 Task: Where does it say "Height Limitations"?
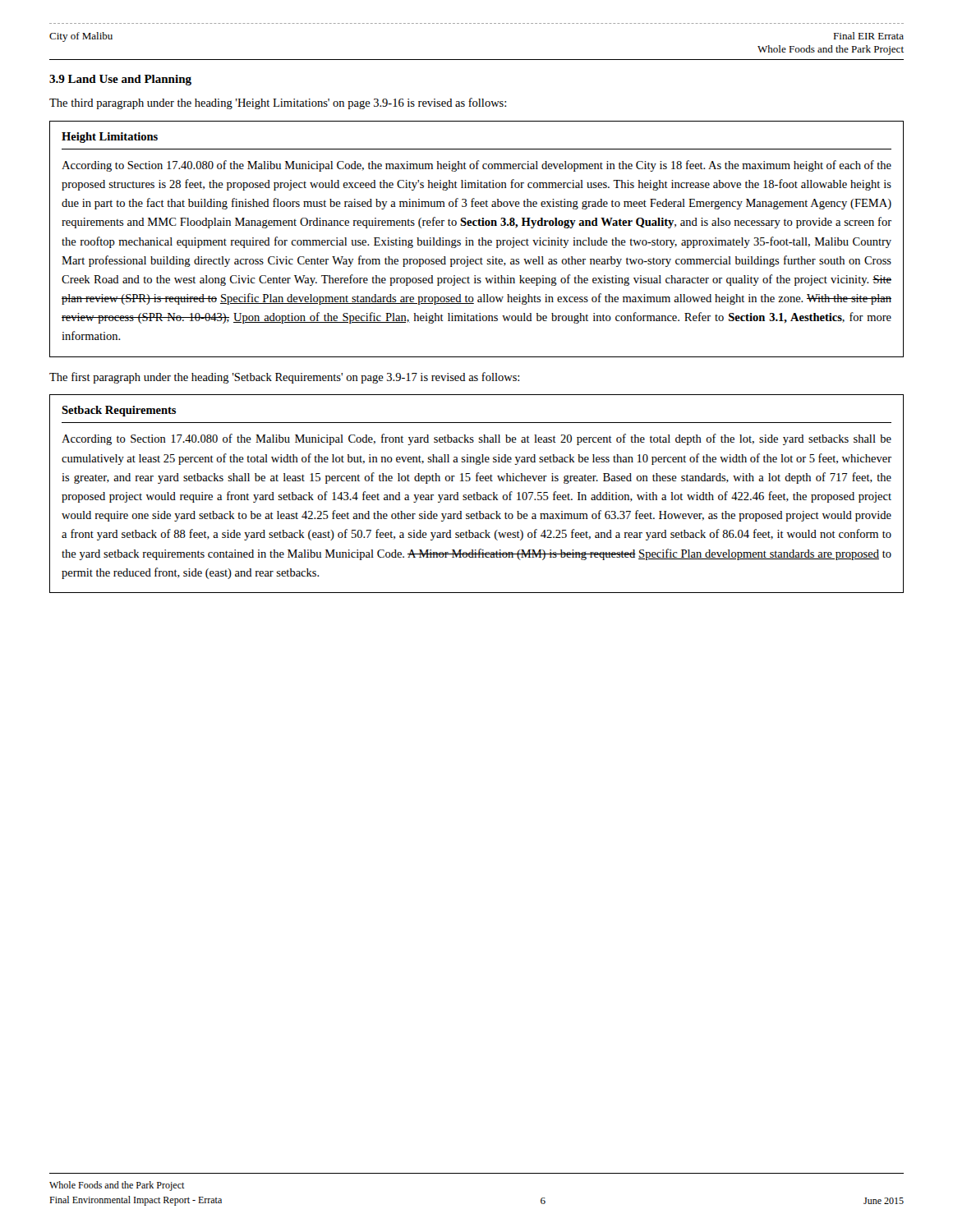(110, 136)
